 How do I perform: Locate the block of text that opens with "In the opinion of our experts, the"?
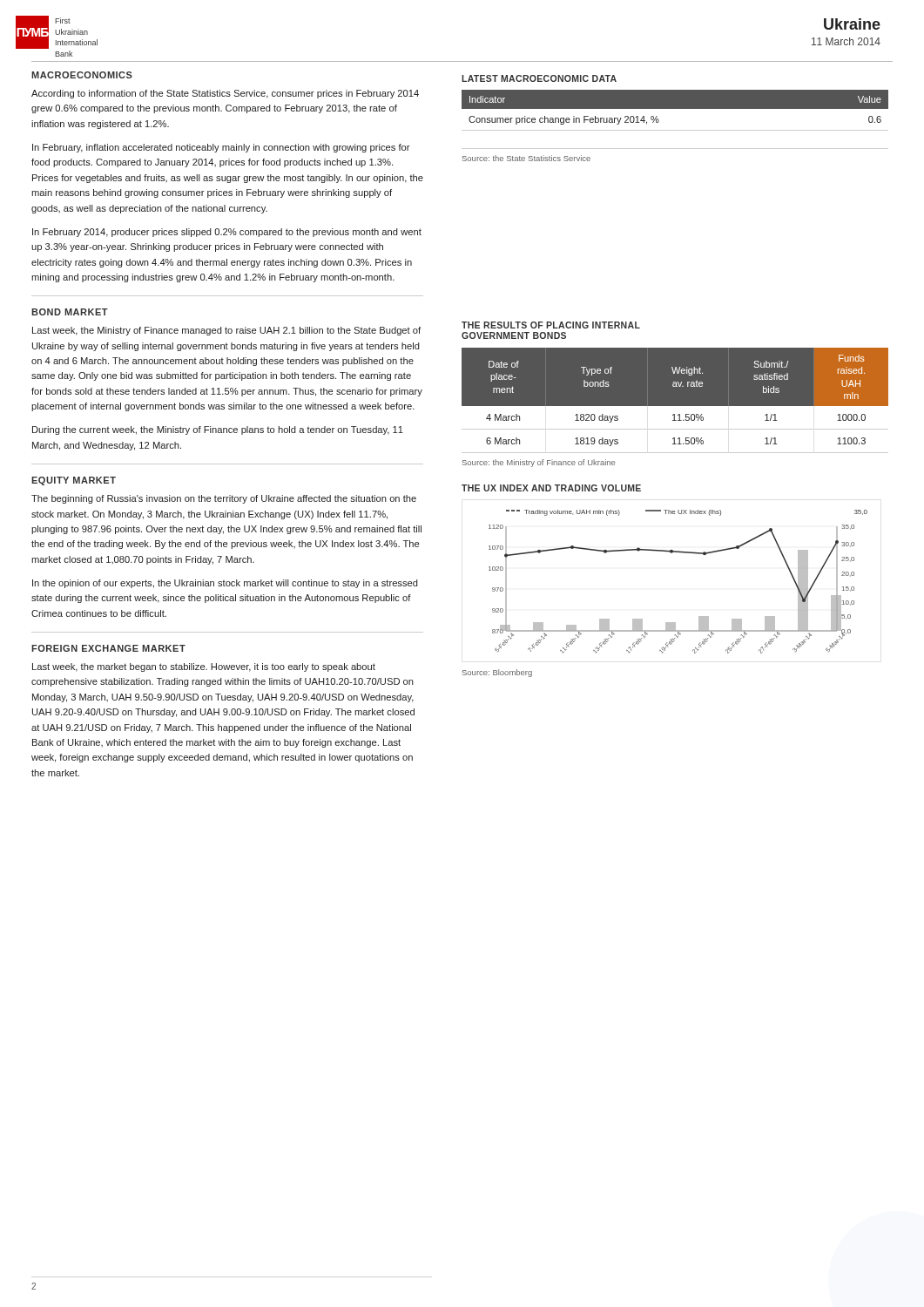[225, 598]
